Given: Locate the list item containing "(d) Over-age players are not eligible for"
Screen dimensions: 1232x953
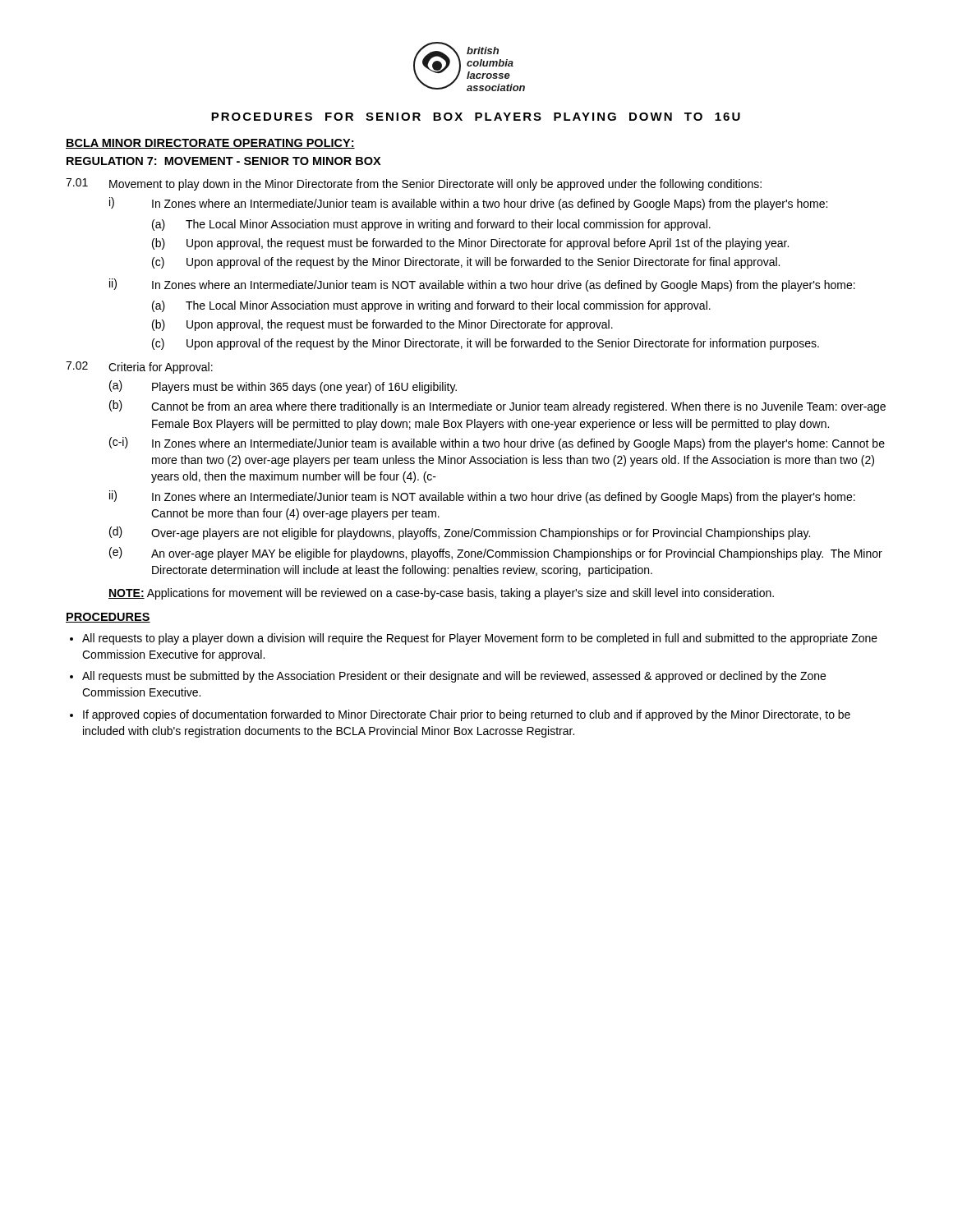Looking at the screenshot, I should point(498,533).
